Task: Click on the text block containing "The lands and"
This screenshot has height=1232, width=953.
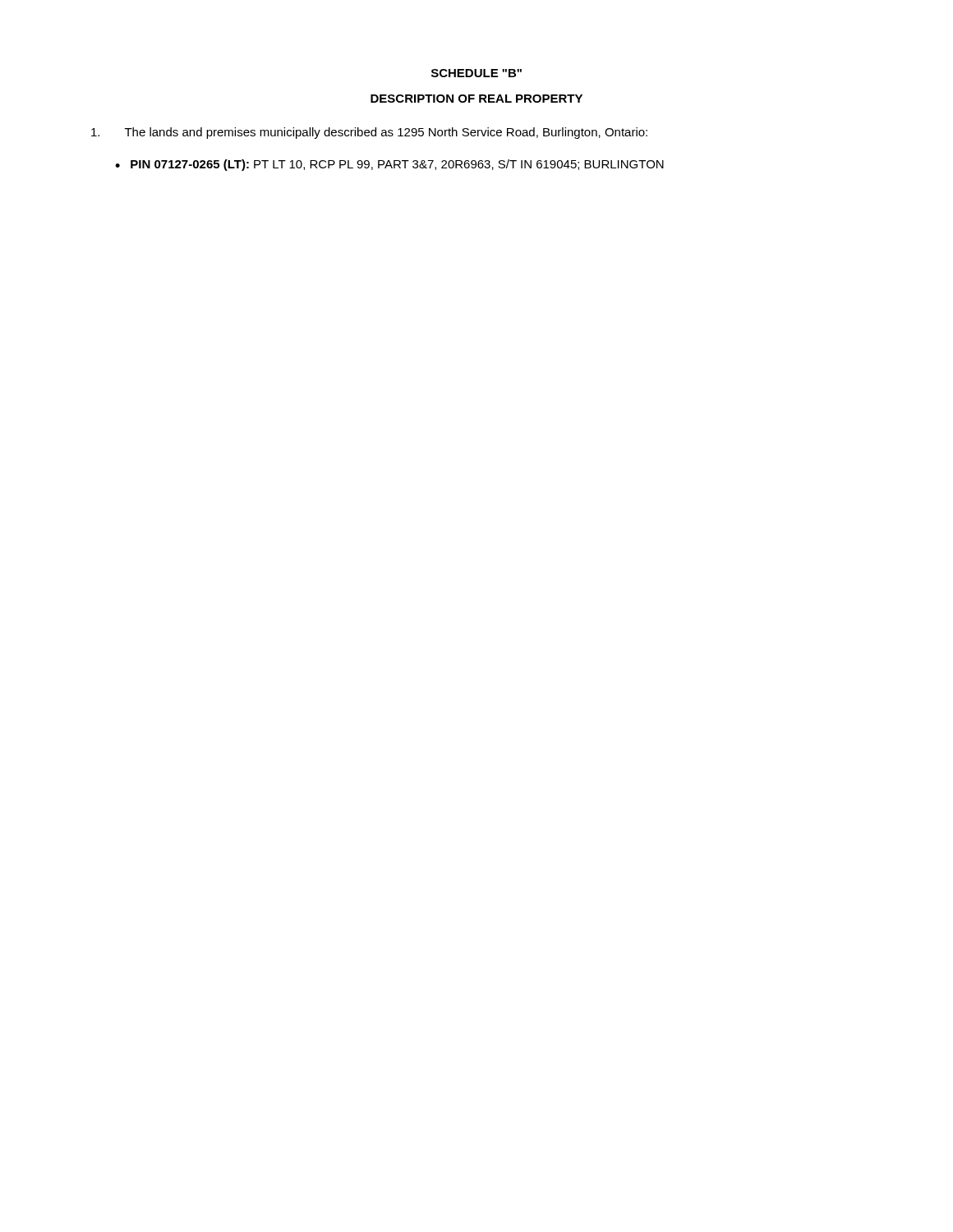Action: [x=369, y=132]
